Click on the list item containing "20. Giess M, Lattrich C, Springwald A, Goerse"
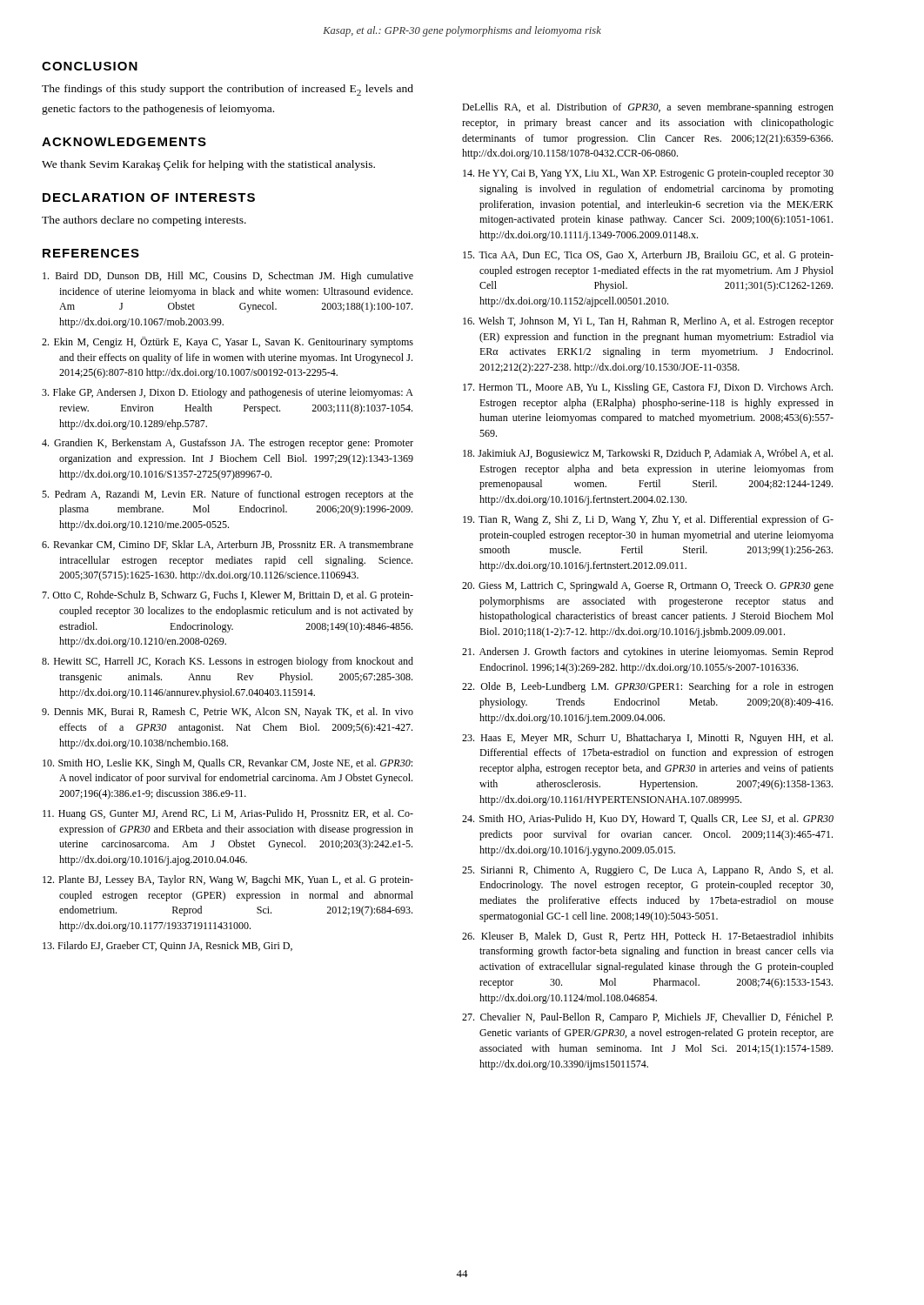This screenshot has width=924, height=1305. point(648,608)
